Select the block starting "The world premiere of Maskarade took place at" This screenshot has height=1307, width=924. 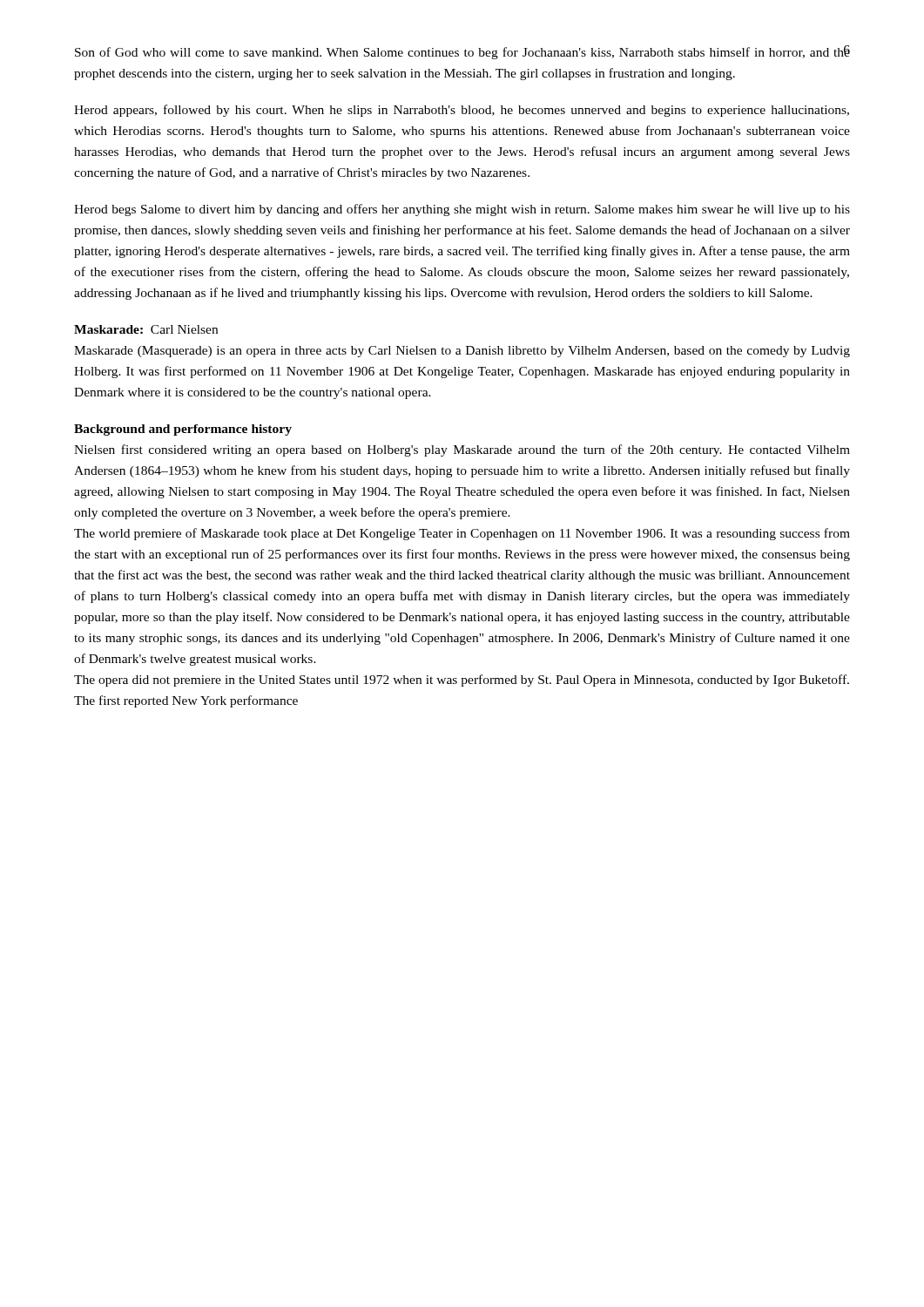click(x=462, y=596)
